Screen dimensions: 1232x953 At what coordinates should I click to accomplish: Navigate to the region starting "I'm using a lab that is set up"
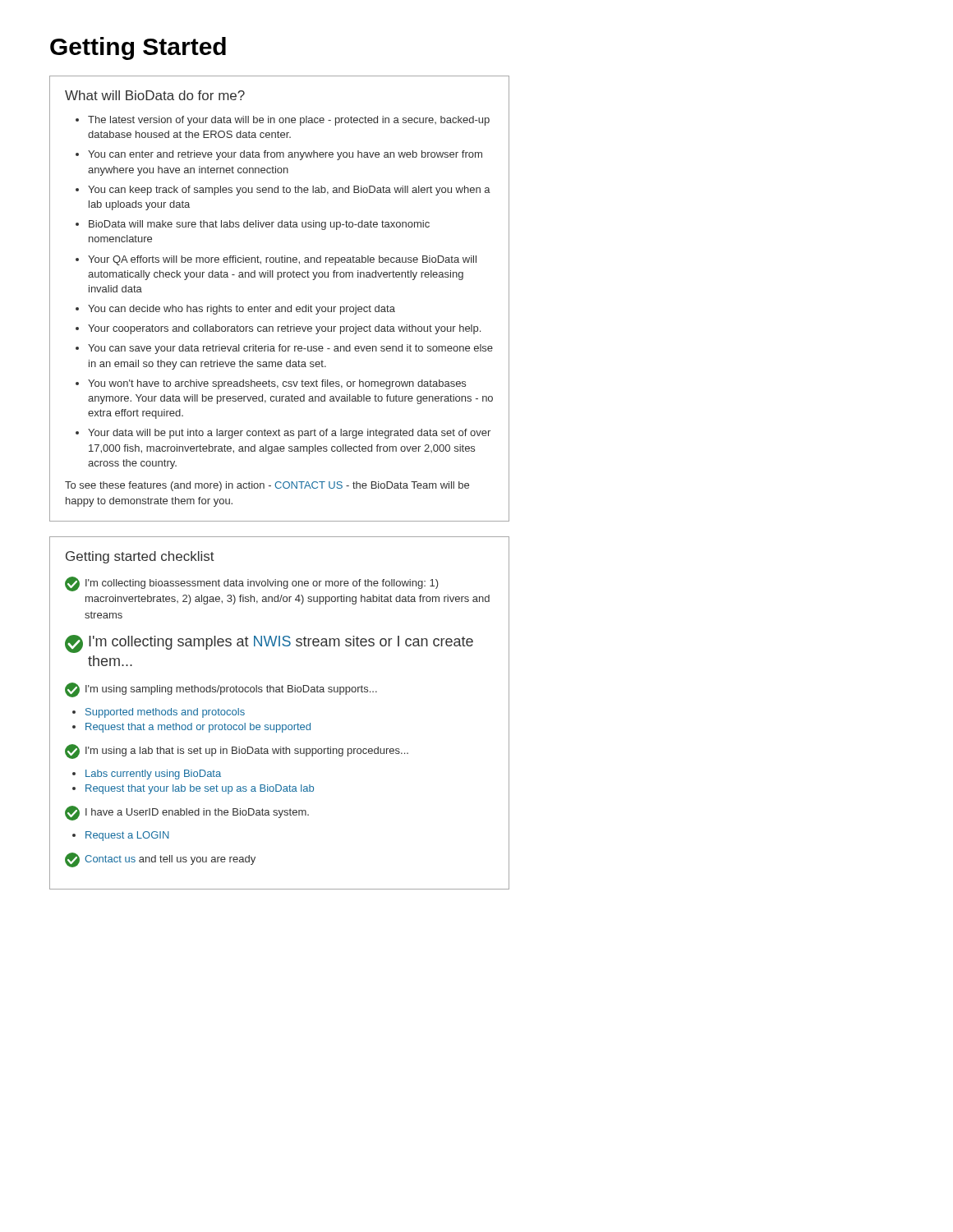pos(237,751)
